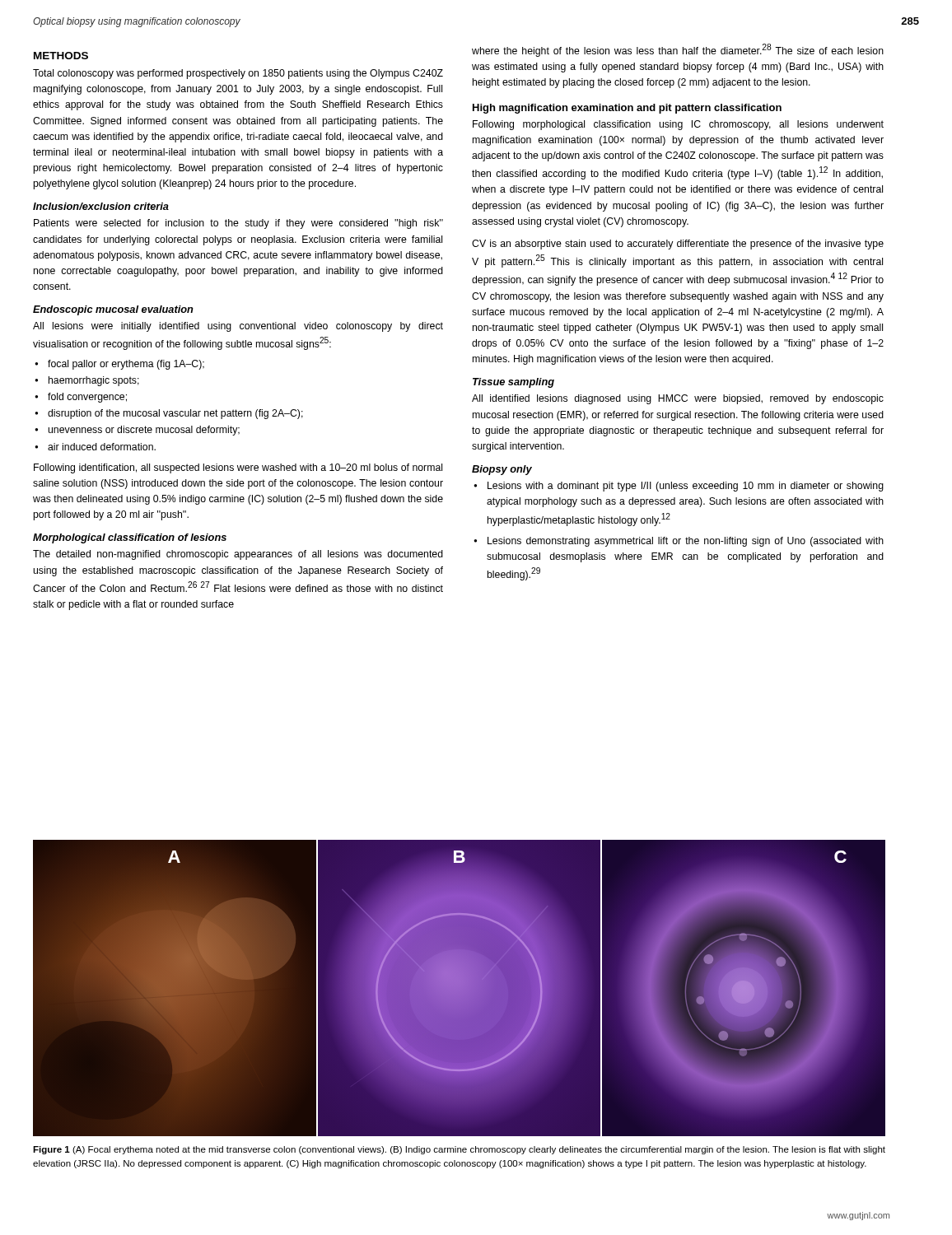
Task: Point to the text block starting "Patients were selected for inclusion to"
Action: (238, 255)
